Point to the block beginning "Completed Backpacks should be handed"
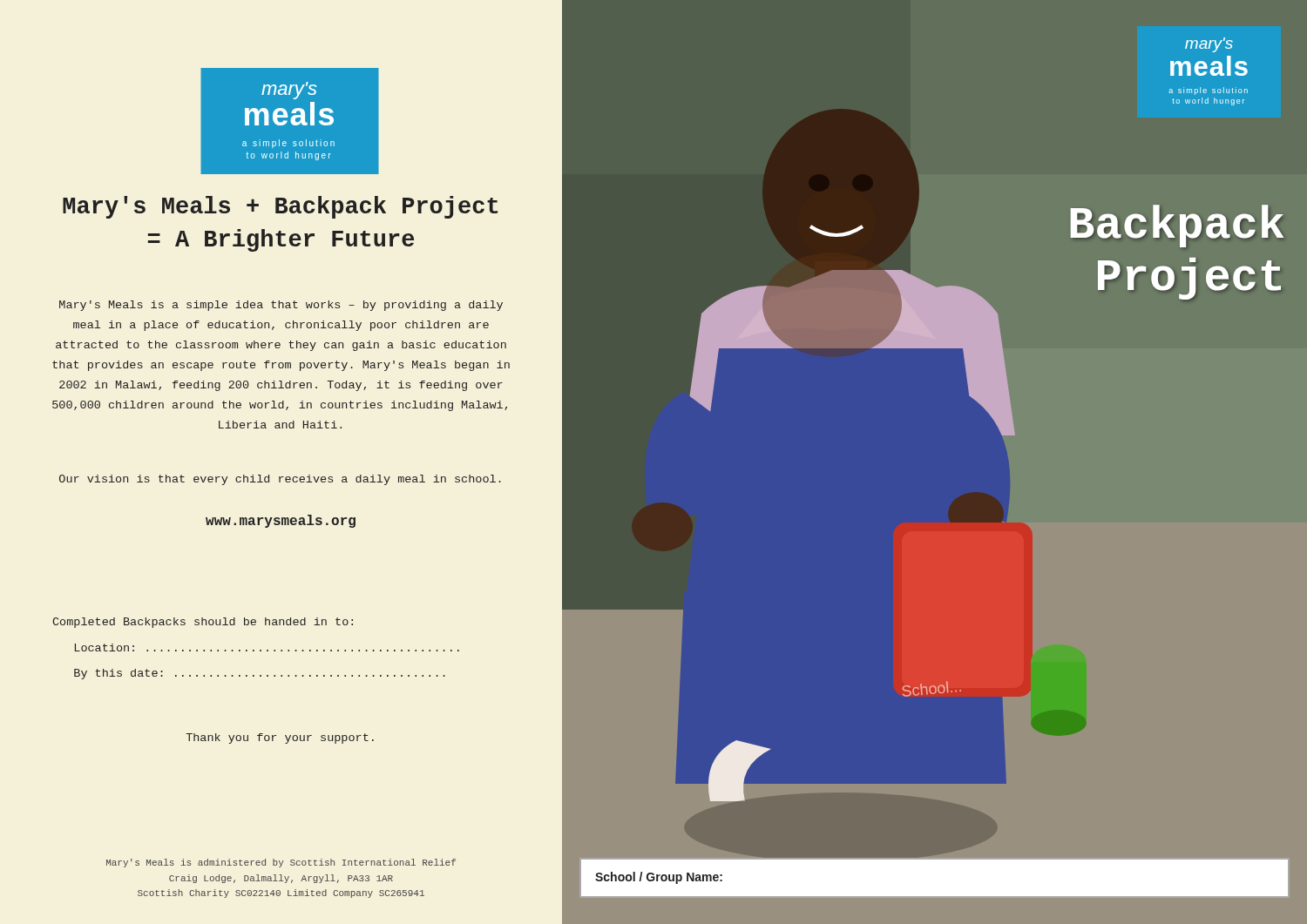 tap(257, 648)
